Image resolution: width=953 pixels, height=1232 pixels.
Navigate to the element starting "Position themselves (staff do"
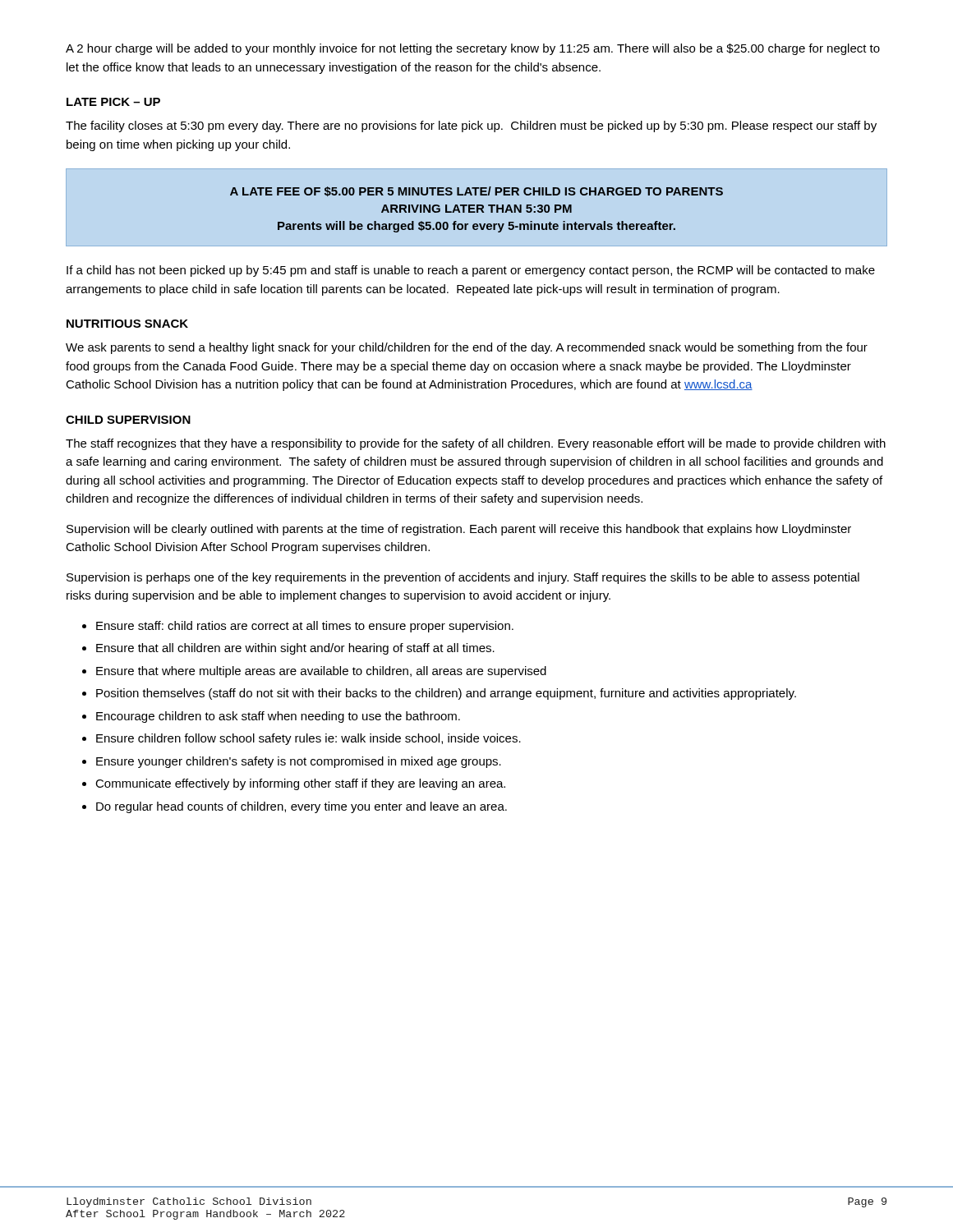point(446,693)
